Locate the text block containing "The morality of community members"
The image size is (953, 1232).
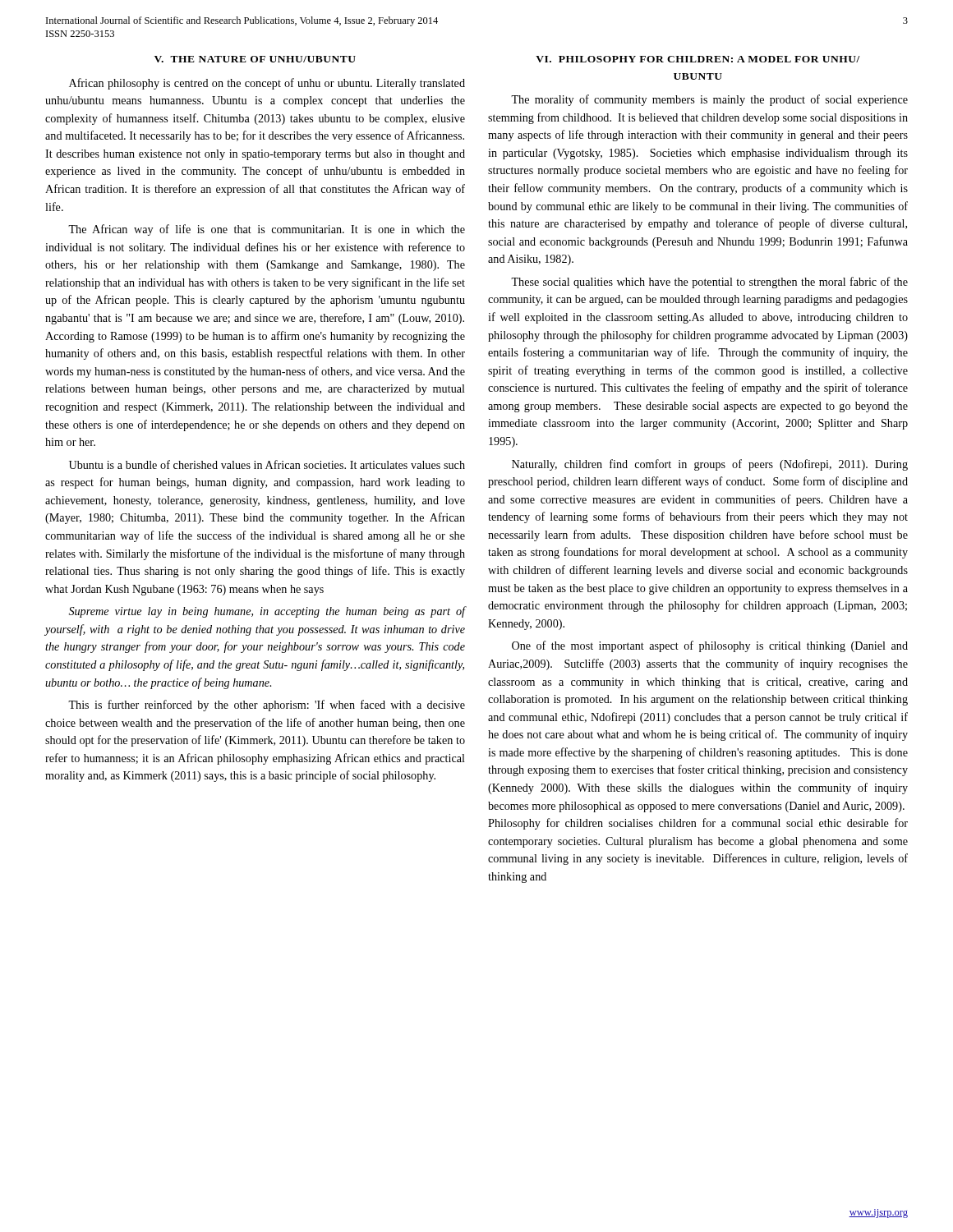tap(698, 179)
